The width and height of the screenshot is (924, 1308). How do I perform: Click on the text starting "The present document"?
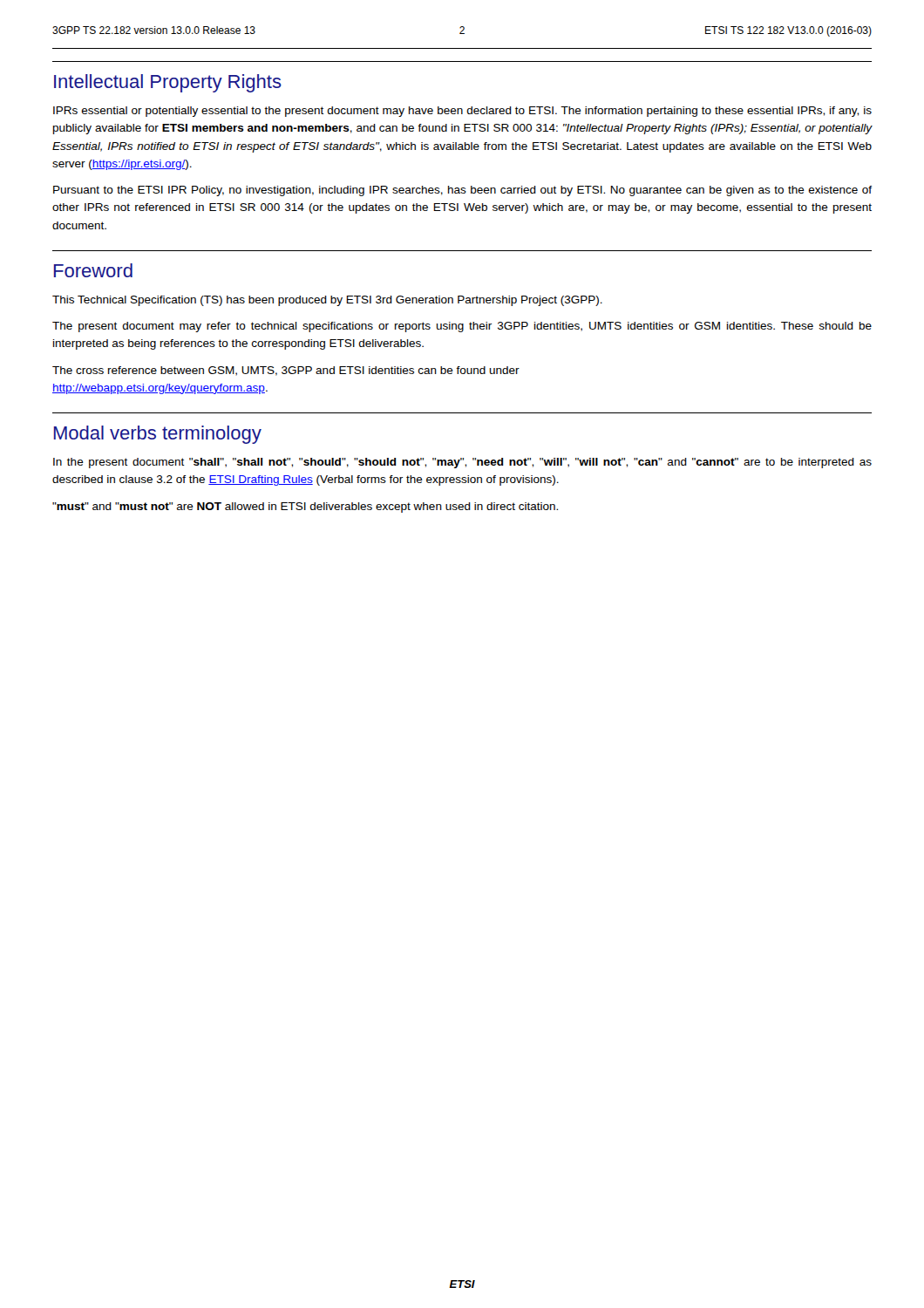coord(462,335)
